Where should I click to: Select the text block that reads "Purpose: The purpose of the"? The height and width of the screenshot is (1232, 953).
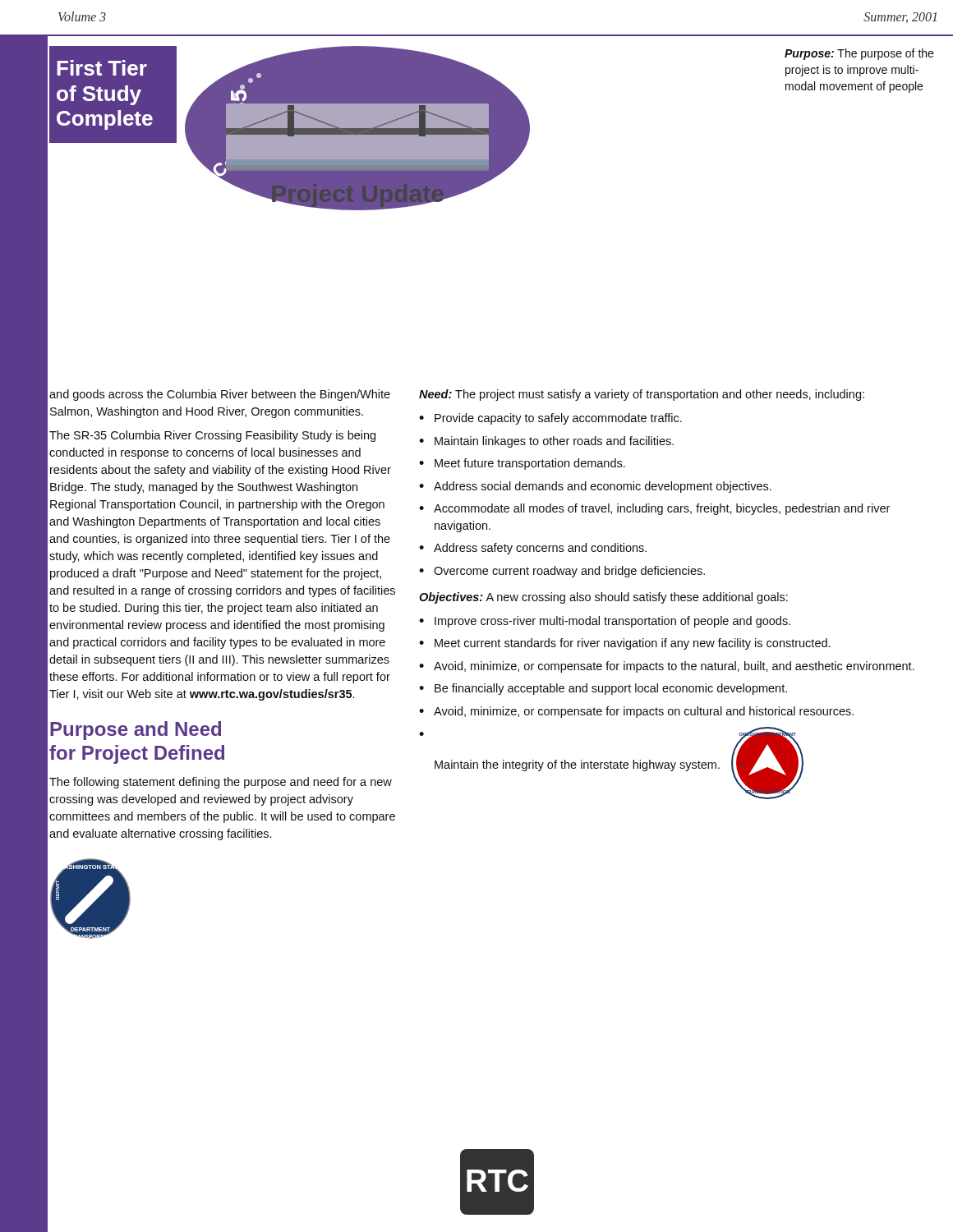click(859, 70)
